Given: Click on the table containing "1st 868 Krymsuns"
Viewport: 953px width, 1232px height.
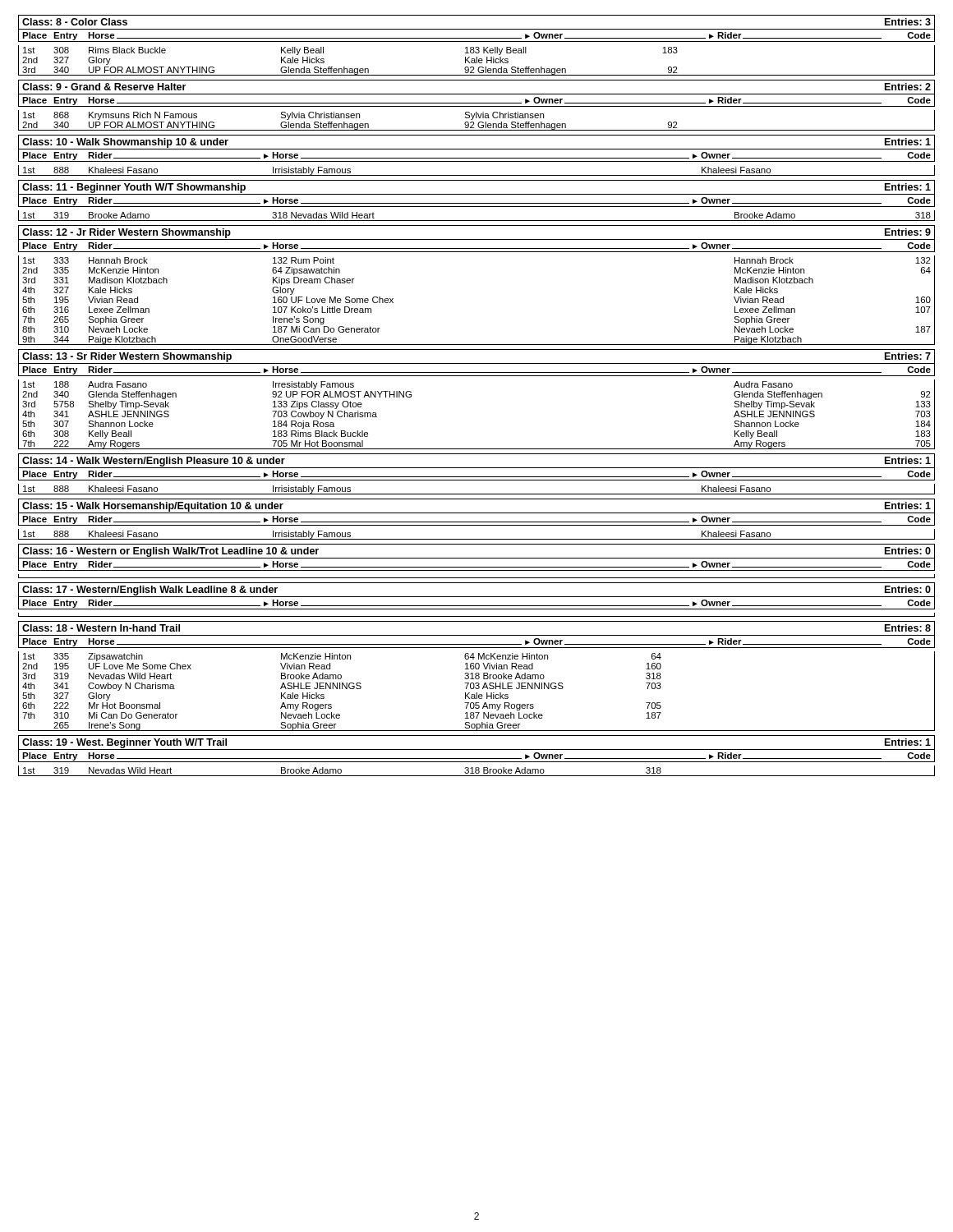Looking at the screenshot, I should [x=476, y=120].
